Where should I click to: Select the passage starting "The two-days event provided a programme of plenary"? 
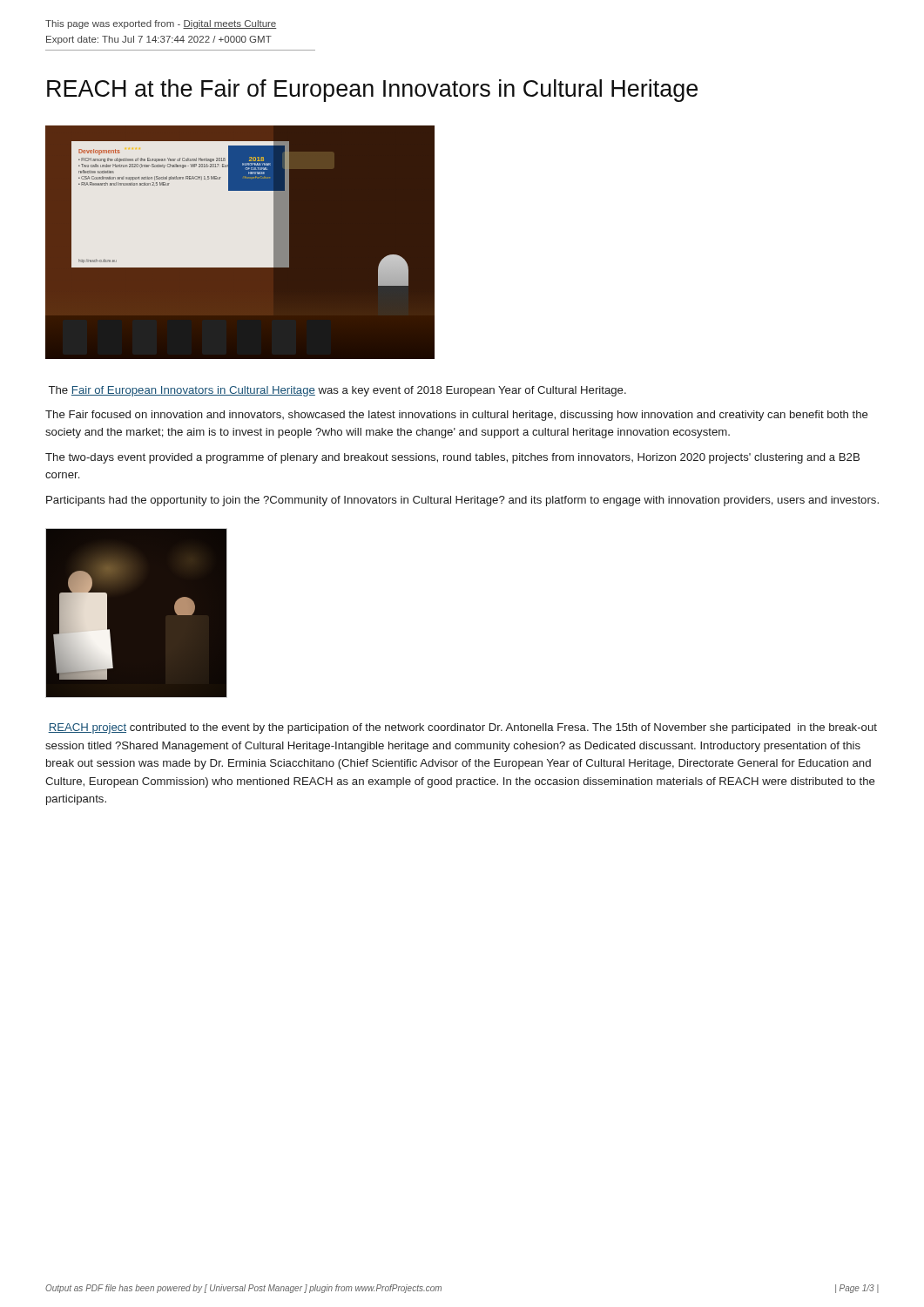[x=453, y=466]
